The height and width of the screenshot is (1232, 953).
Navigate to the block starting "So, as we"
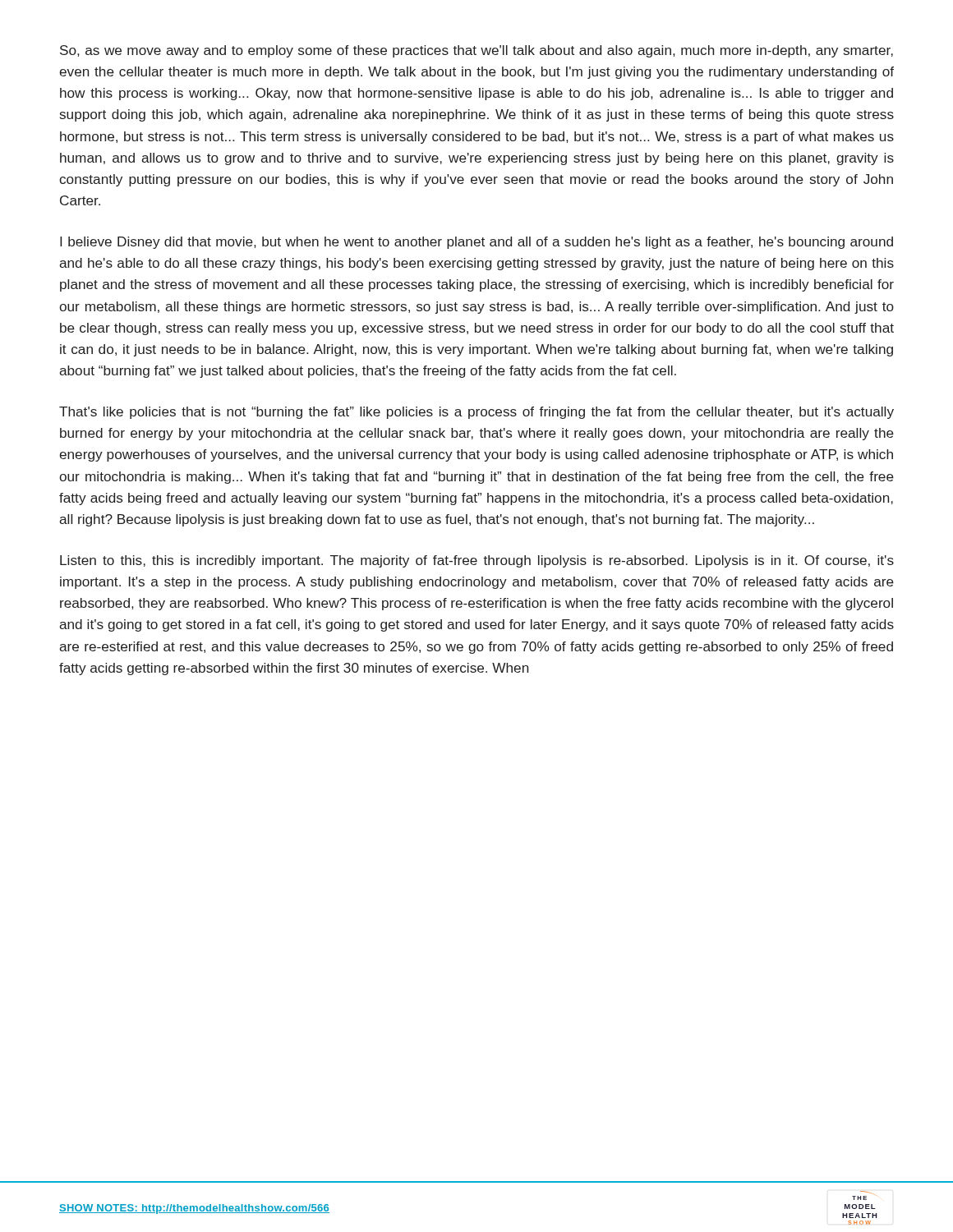click(476, 125)
